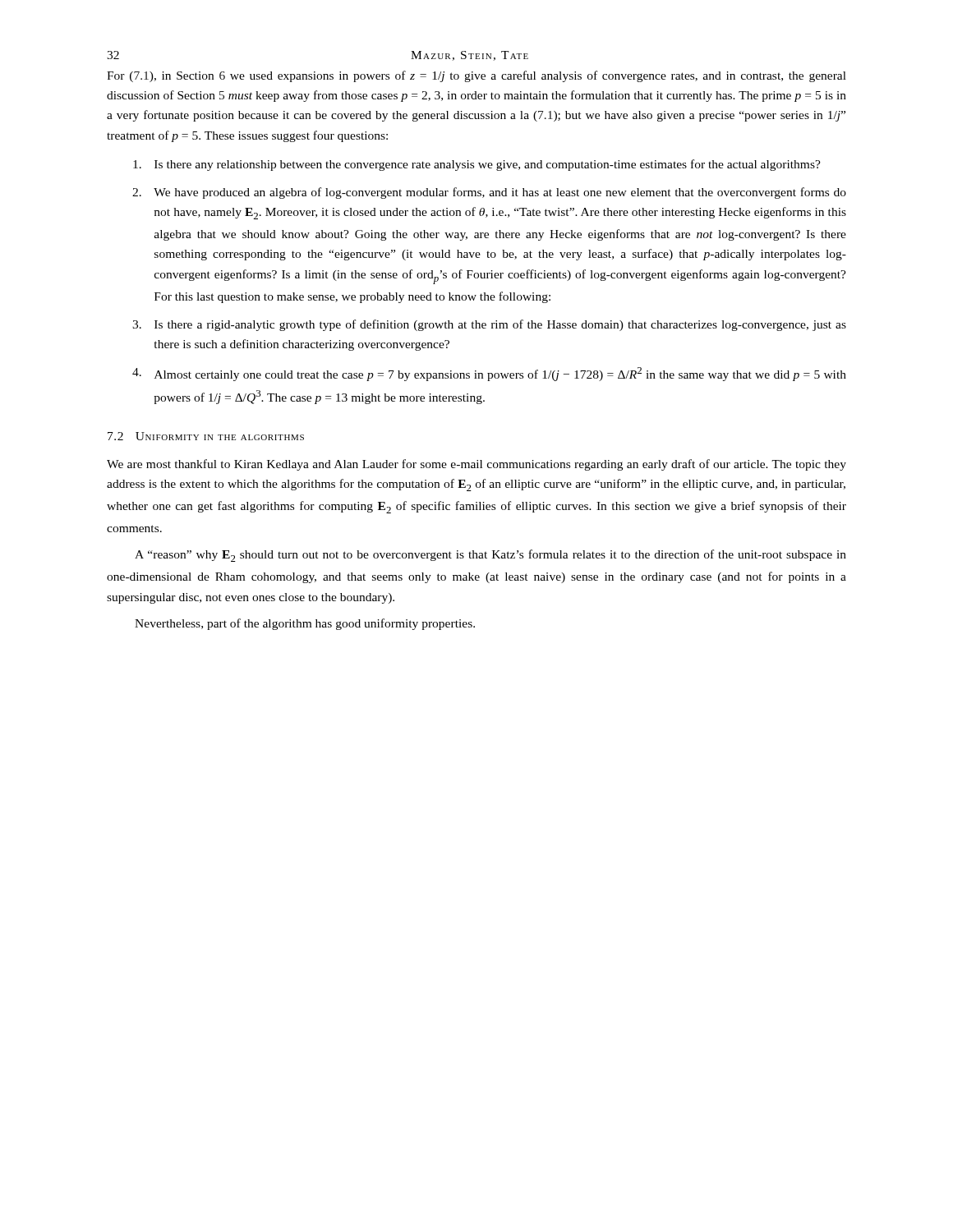Select the text block starting "A “reason” why"

pyautogui.click(x=476, y=576)
